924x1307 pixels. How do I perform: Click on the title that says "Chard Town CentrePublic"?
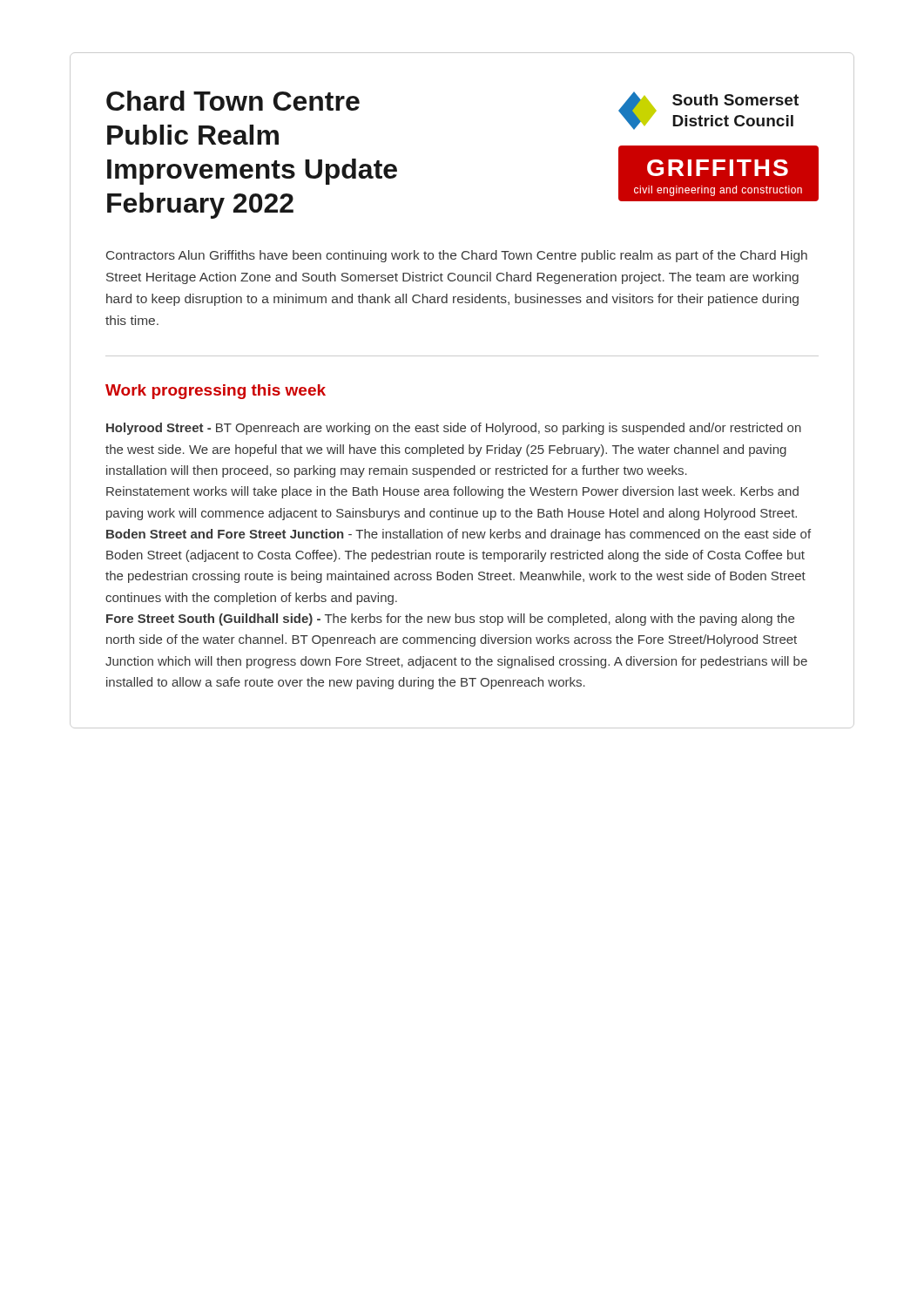tap(252, 153)
